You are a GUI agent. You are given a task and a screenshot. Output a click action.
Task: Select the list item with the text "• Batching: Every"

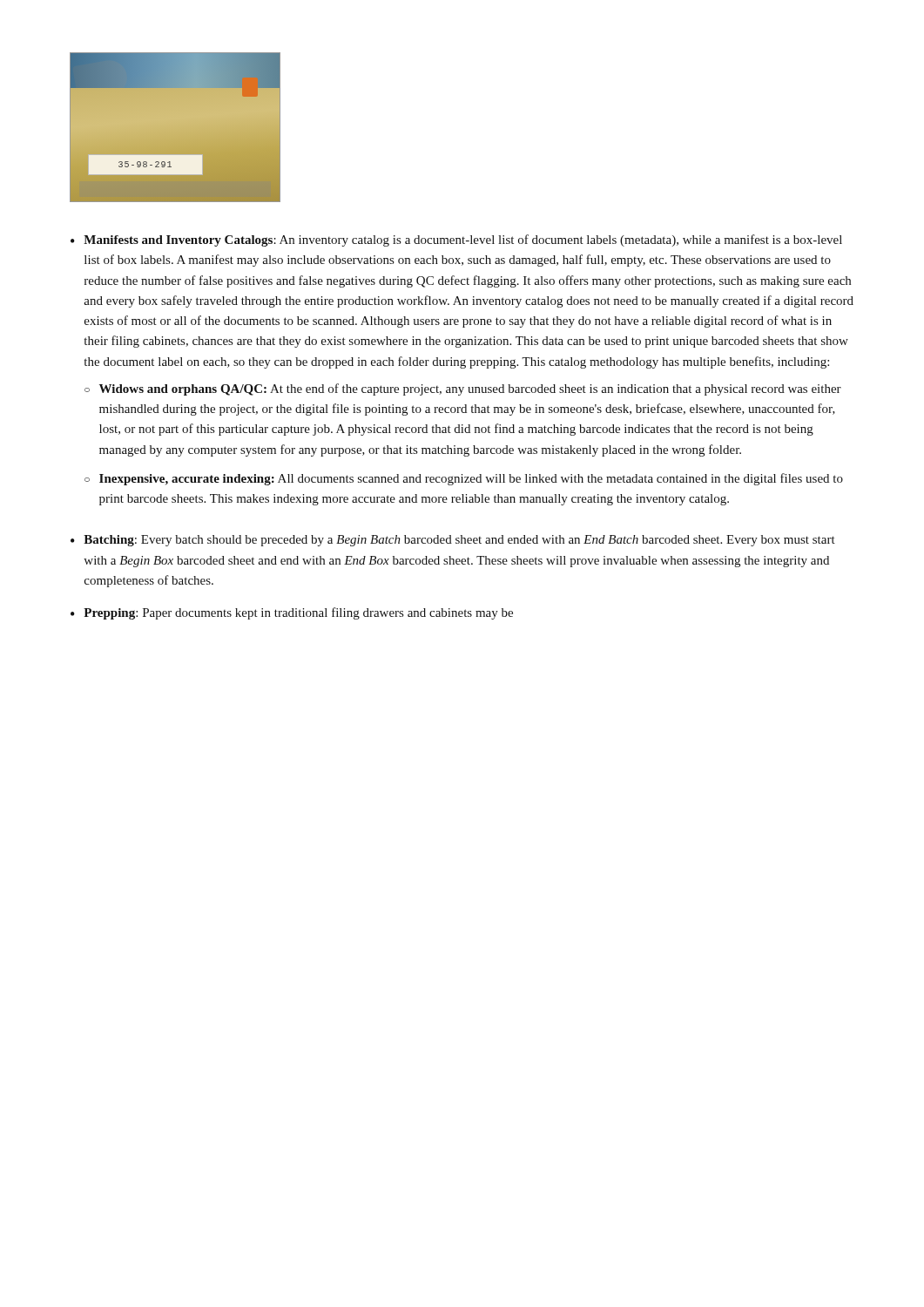click(462, 560)
